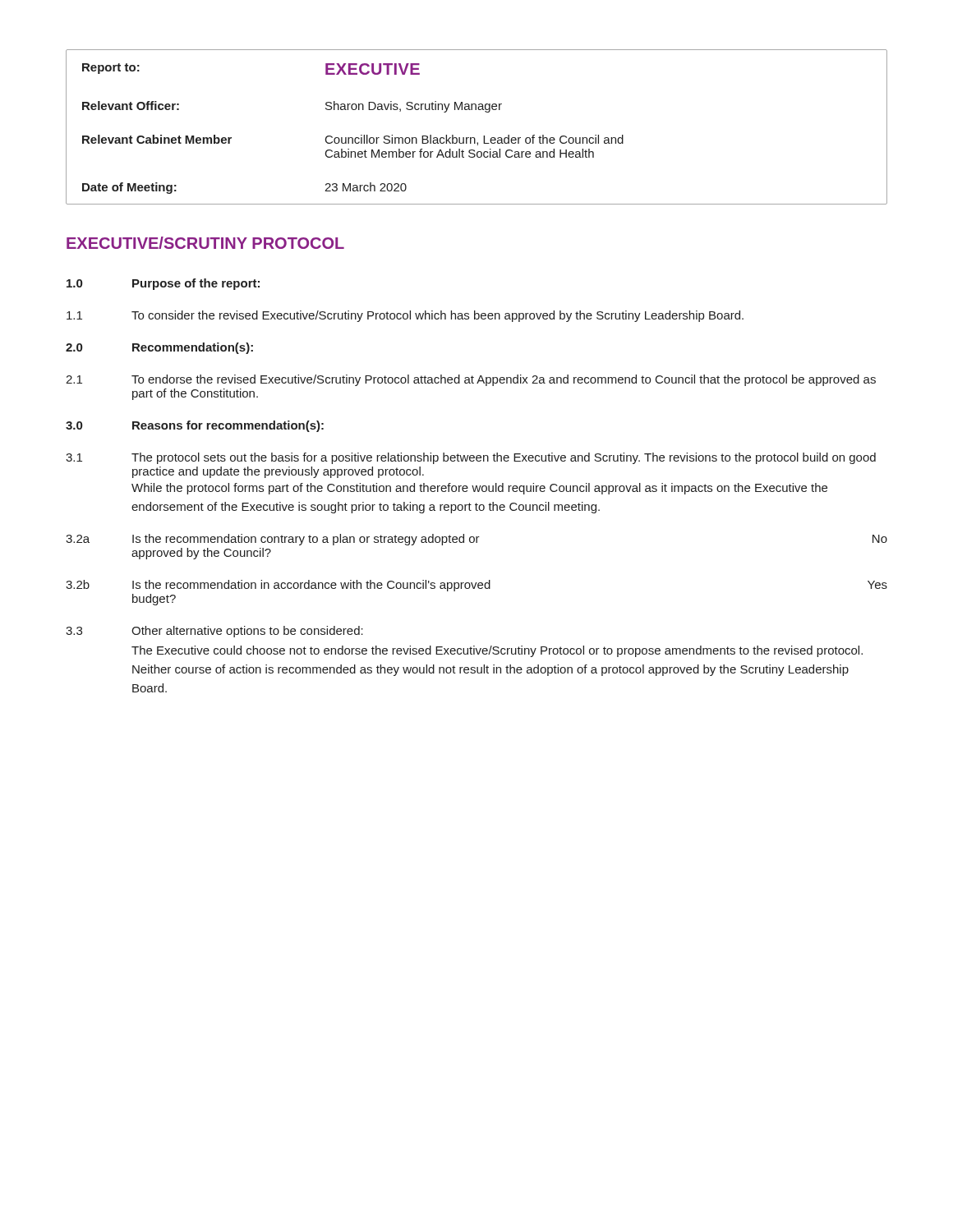953x1232 pixels.
Task: Find the title containing "EXECUTIVE/SCRUTINY PROTOCOL"
Action: [x=205, y=243]
